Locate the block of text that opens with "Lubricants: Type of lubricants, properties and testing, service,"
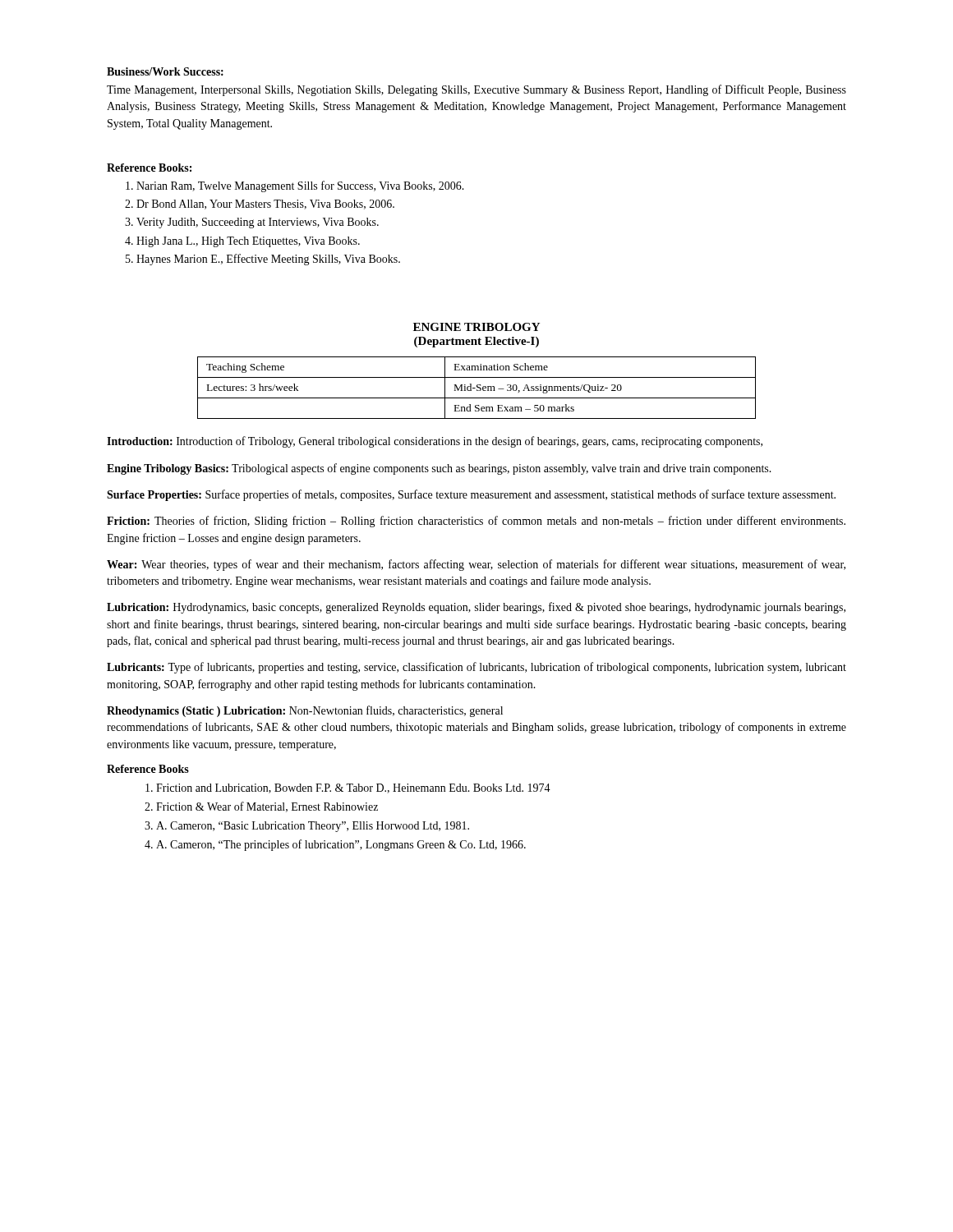Screen dimensions: 1232x953 [476, 676]
